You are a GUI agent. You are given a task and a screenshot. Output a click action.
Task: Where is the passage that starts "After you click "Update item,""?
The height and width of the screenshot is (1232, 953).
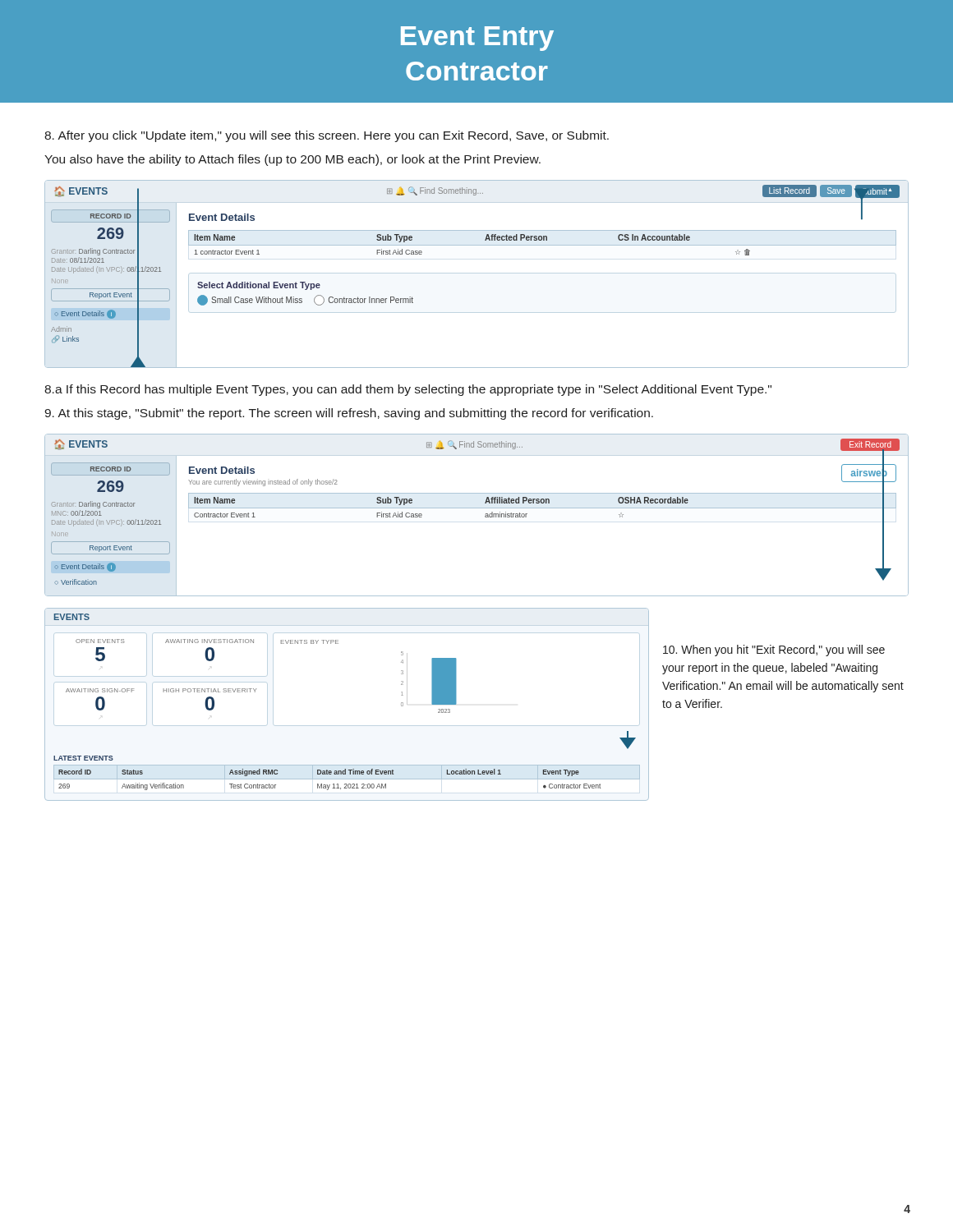[x=327, y=135]
